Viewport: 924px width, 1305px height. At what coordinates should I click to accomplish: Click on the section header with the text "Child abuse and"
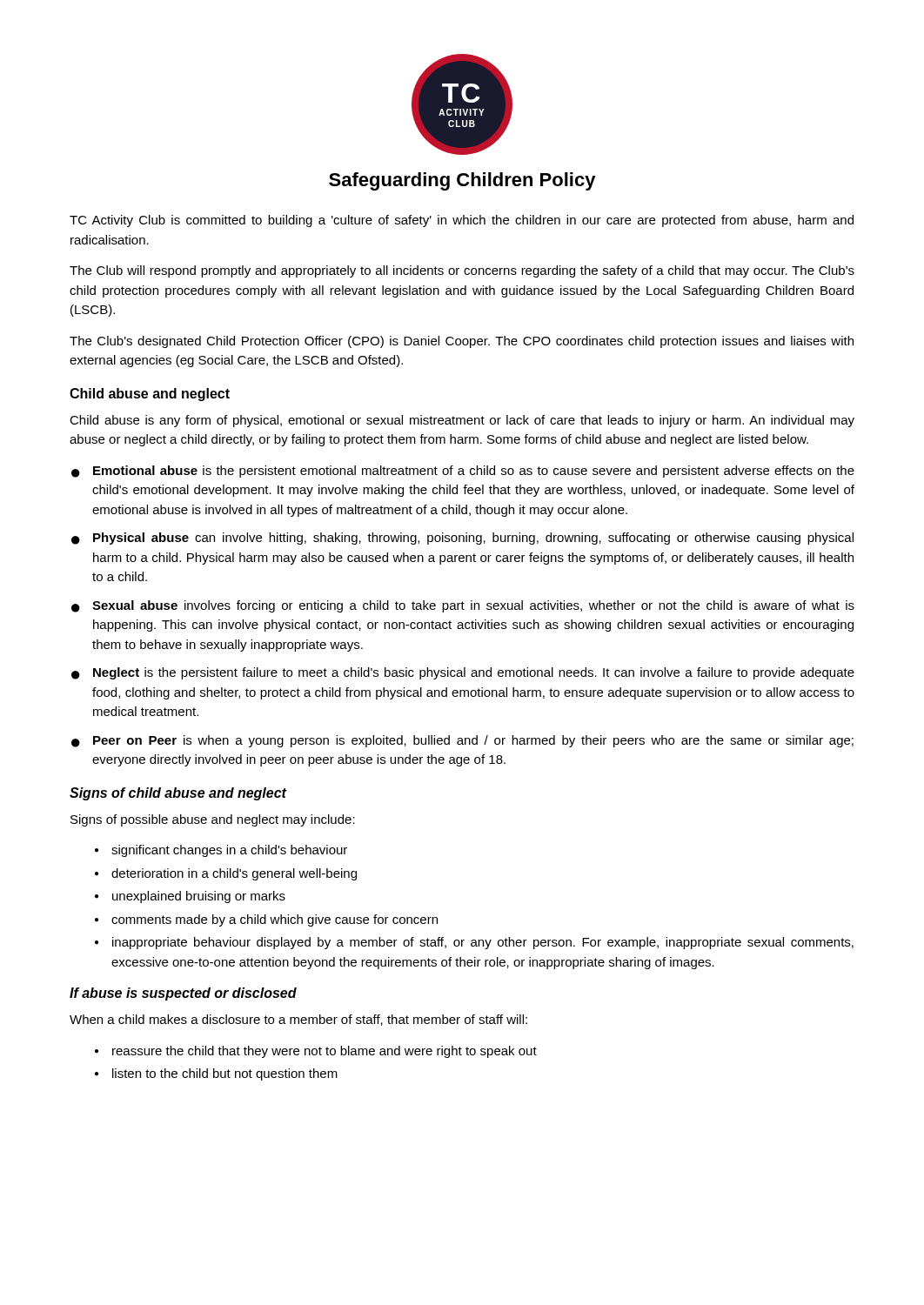click(150, 393)
